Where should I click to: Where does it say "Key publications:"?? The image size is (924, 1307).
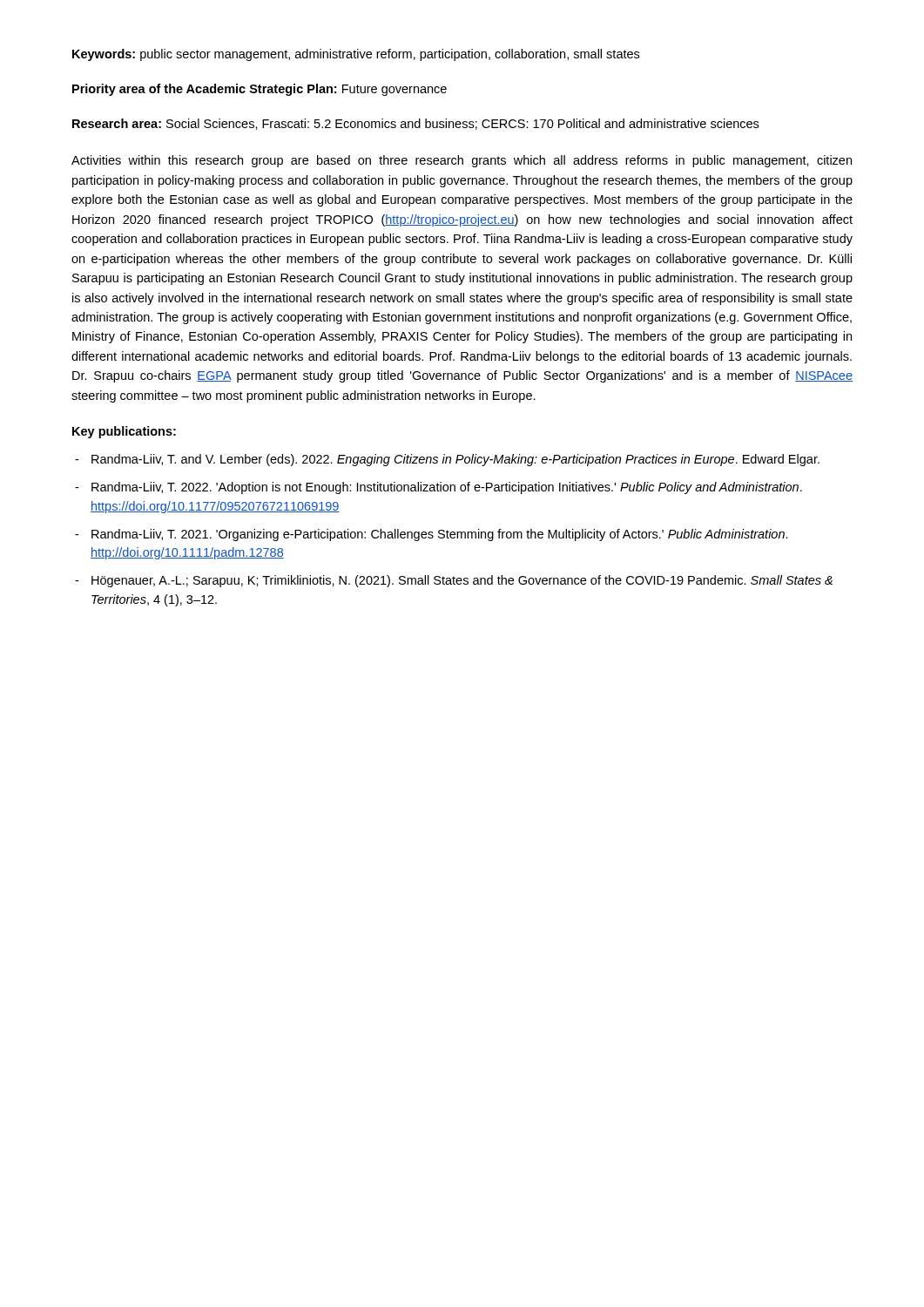pos(124,432)
